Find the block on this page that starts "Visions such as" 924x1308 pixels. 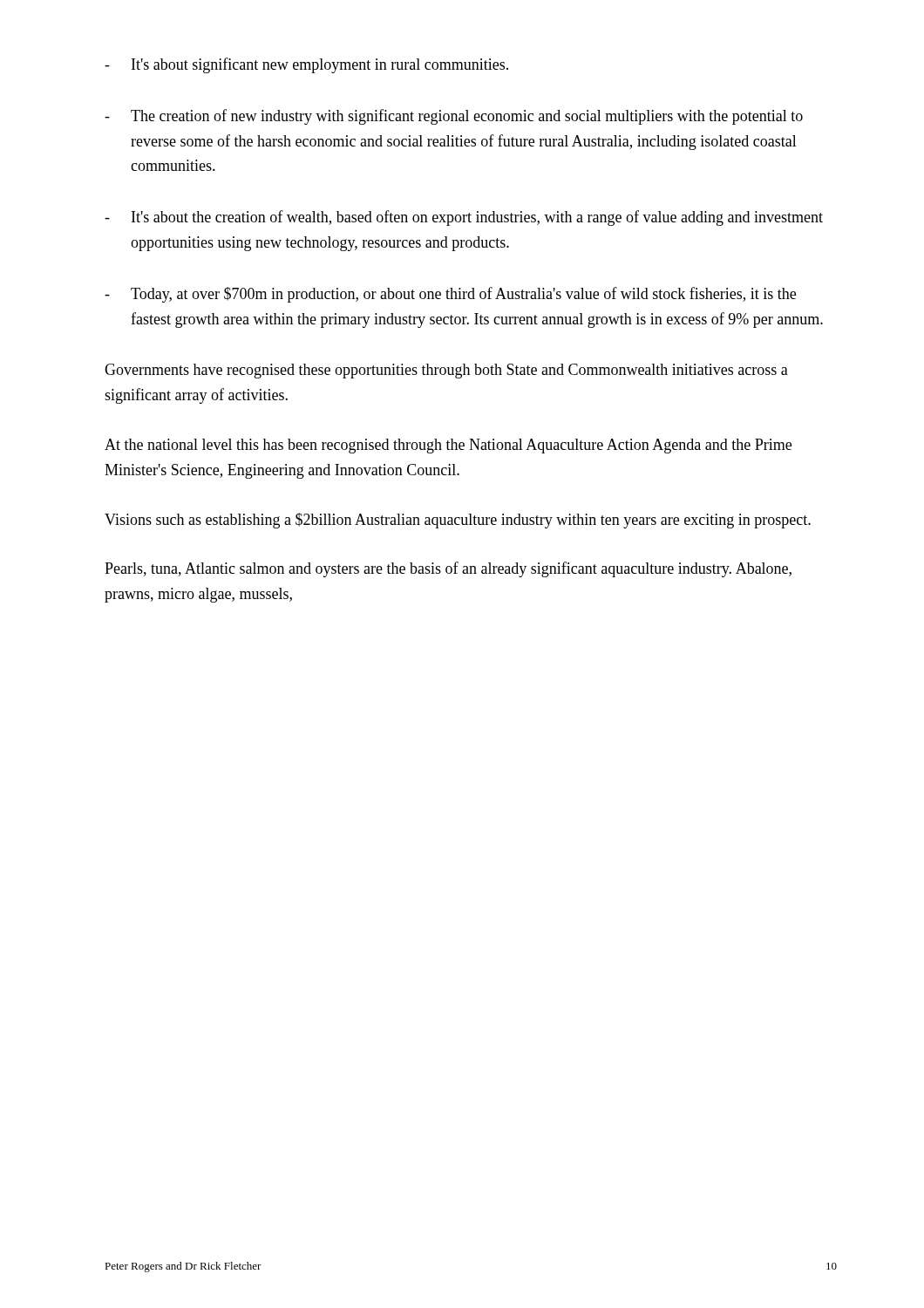pos(458,519)
